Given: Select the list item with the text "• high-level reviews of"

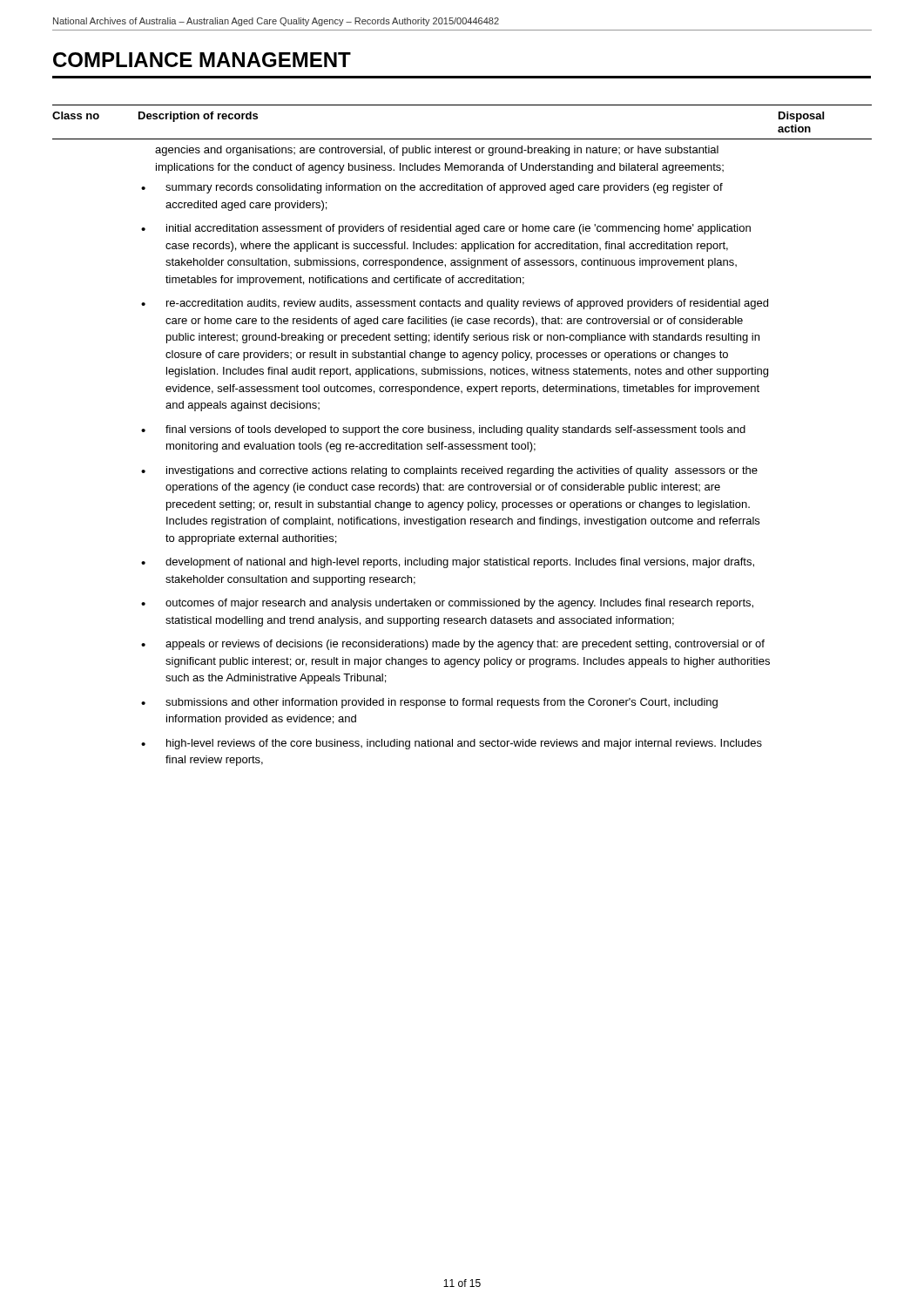Looking at the screenshot, I should click(x=454, y=751).
